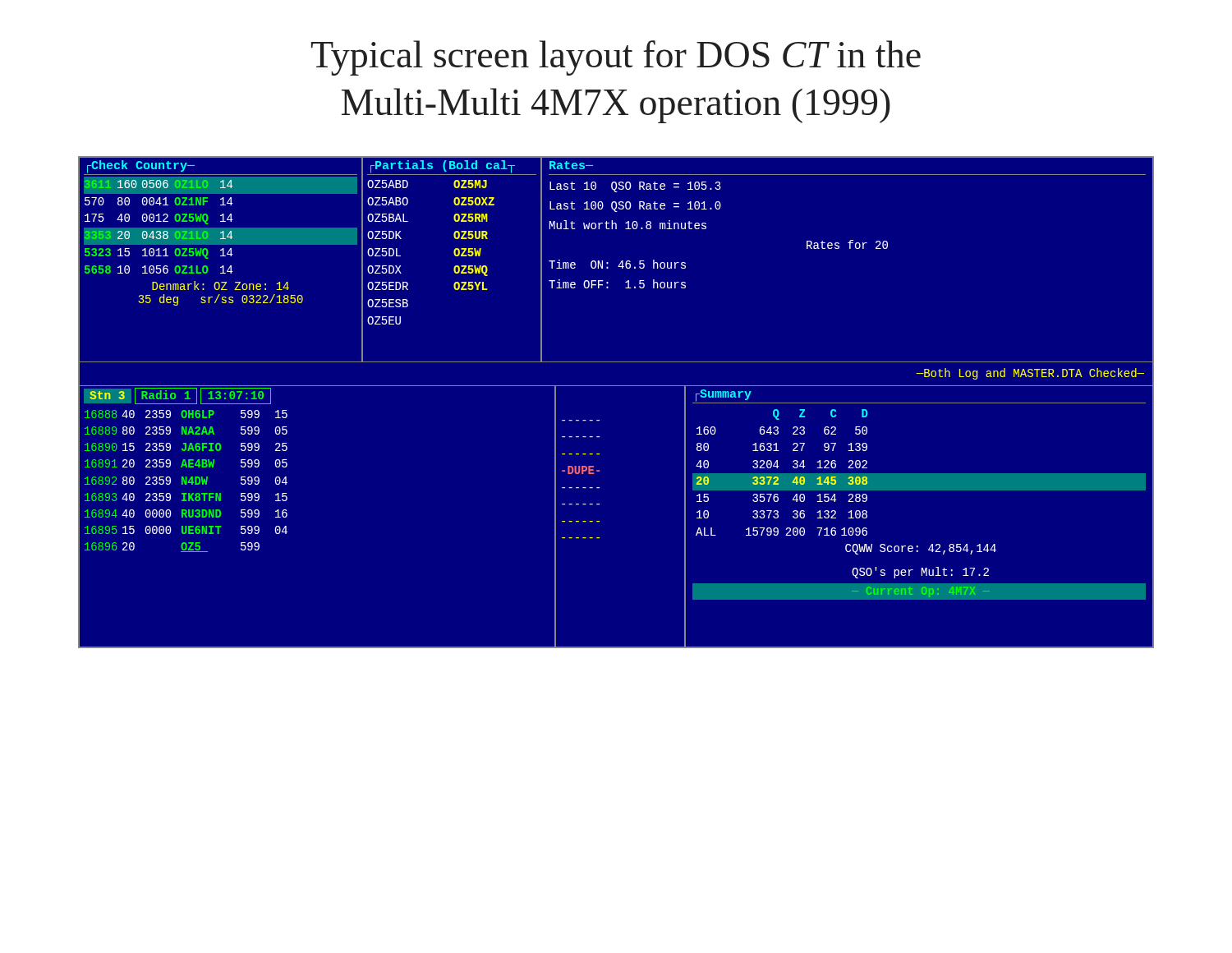Find the block starting "Typical screen layout for DOS"
Image resolution: width=1232 pixels, height=953 pixels.
pyautogui.click(x=616, y=78)
